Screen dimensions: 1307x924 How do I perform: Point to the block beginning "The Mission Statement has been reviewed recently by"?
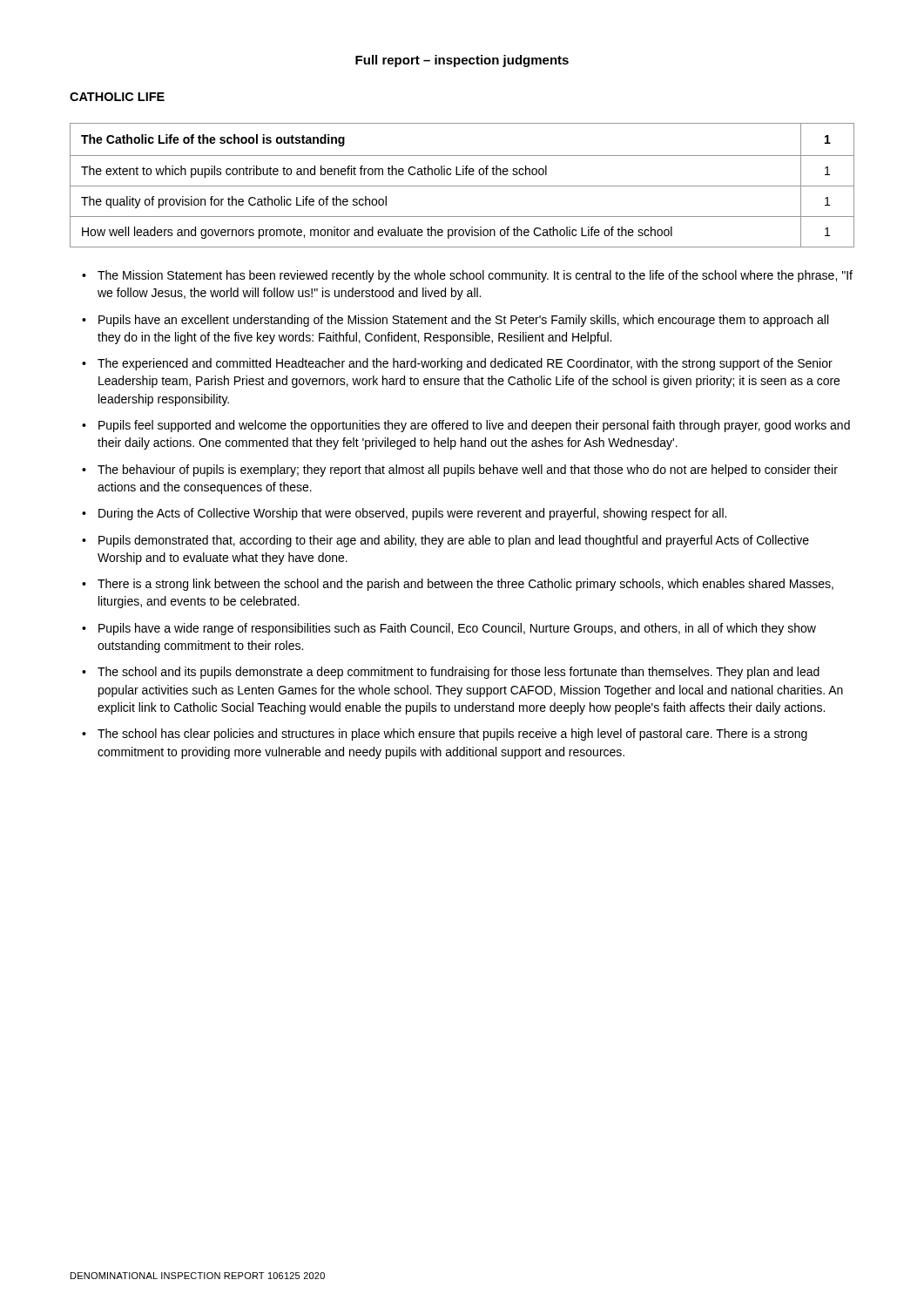tap(475, 284)
